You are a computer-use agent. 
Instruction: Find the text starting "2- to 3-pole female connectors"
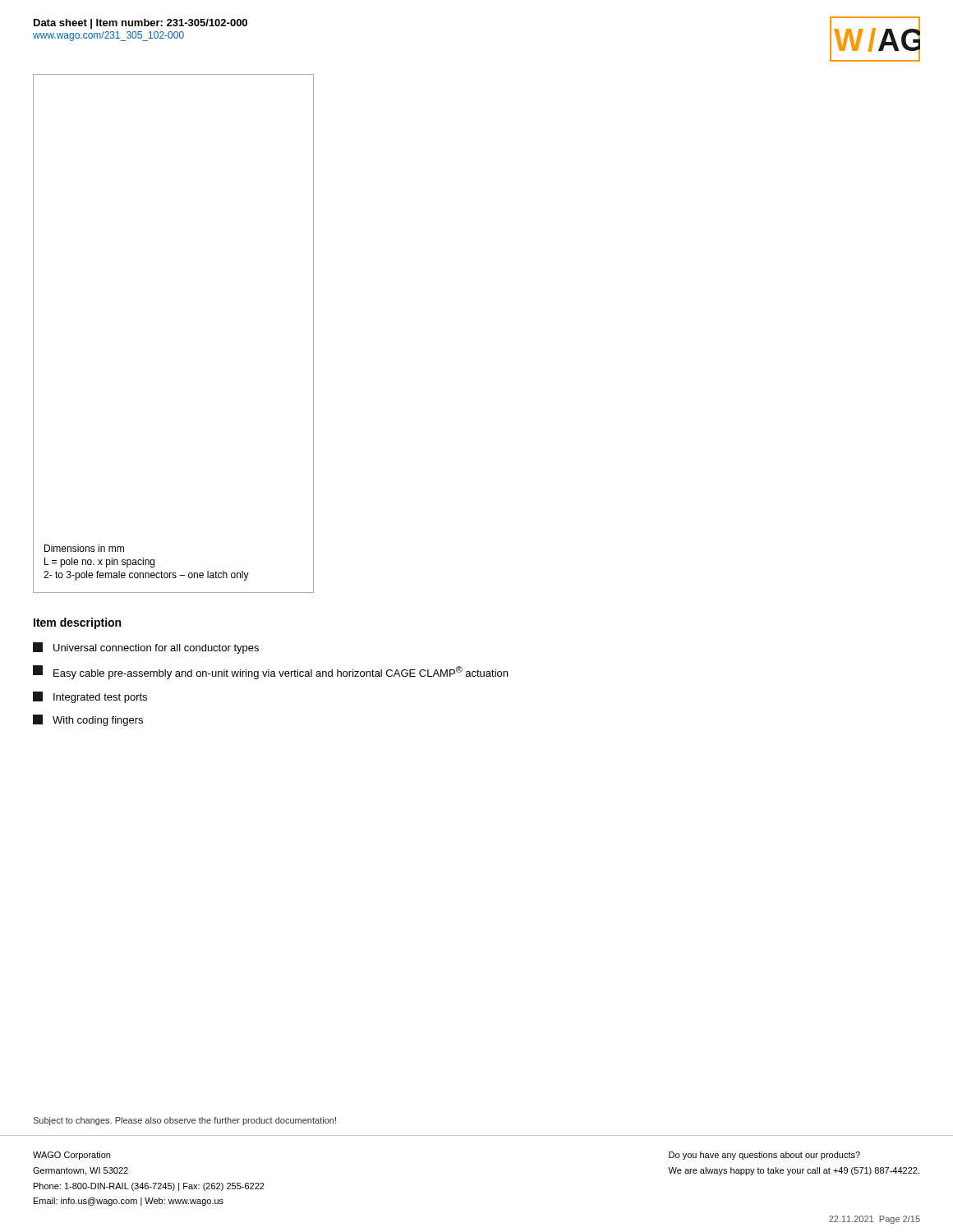click(146, 575)
